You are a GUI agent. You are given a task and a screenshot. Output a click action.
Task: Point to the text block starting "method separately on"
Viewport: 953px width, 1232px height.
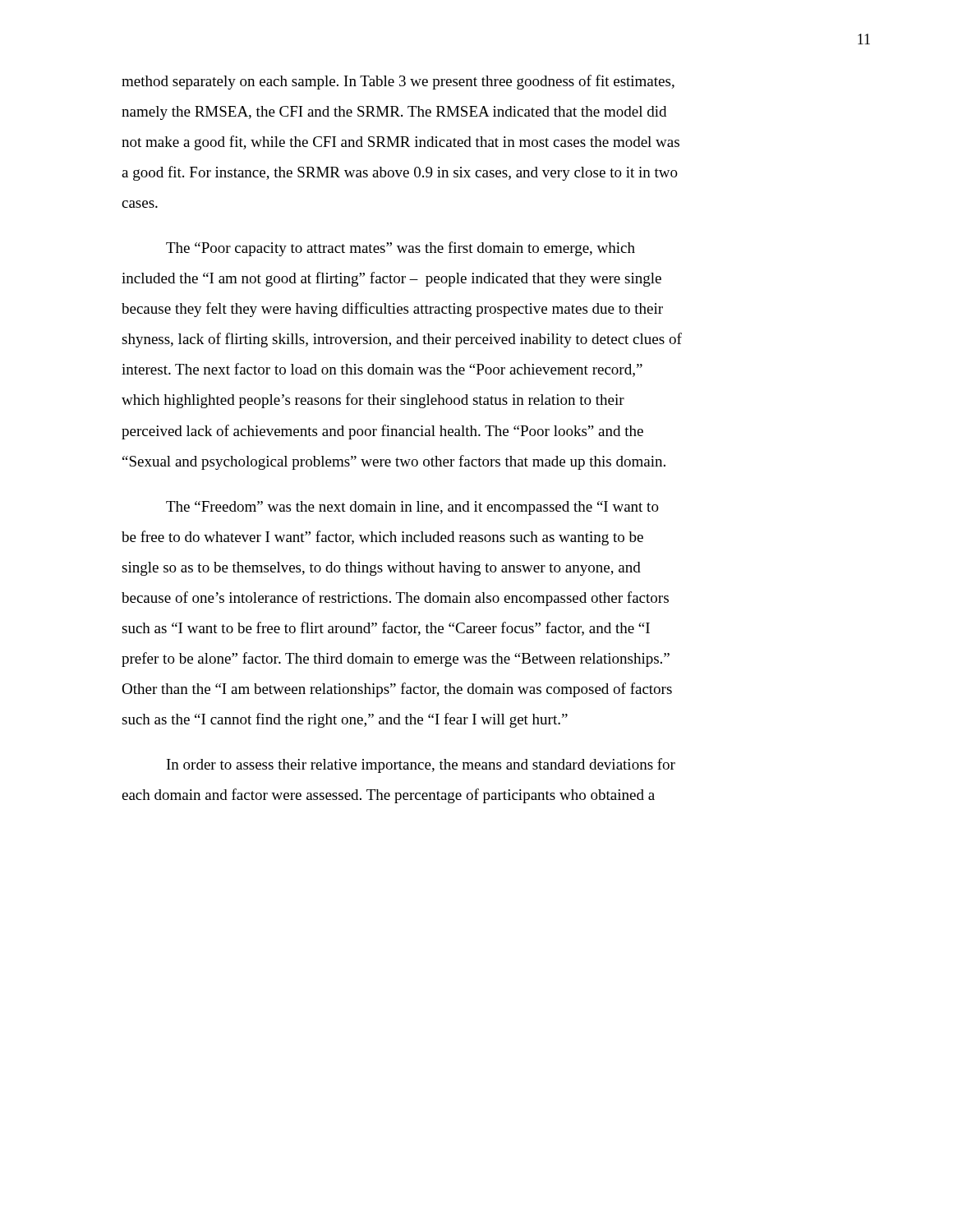click(496, 142)
